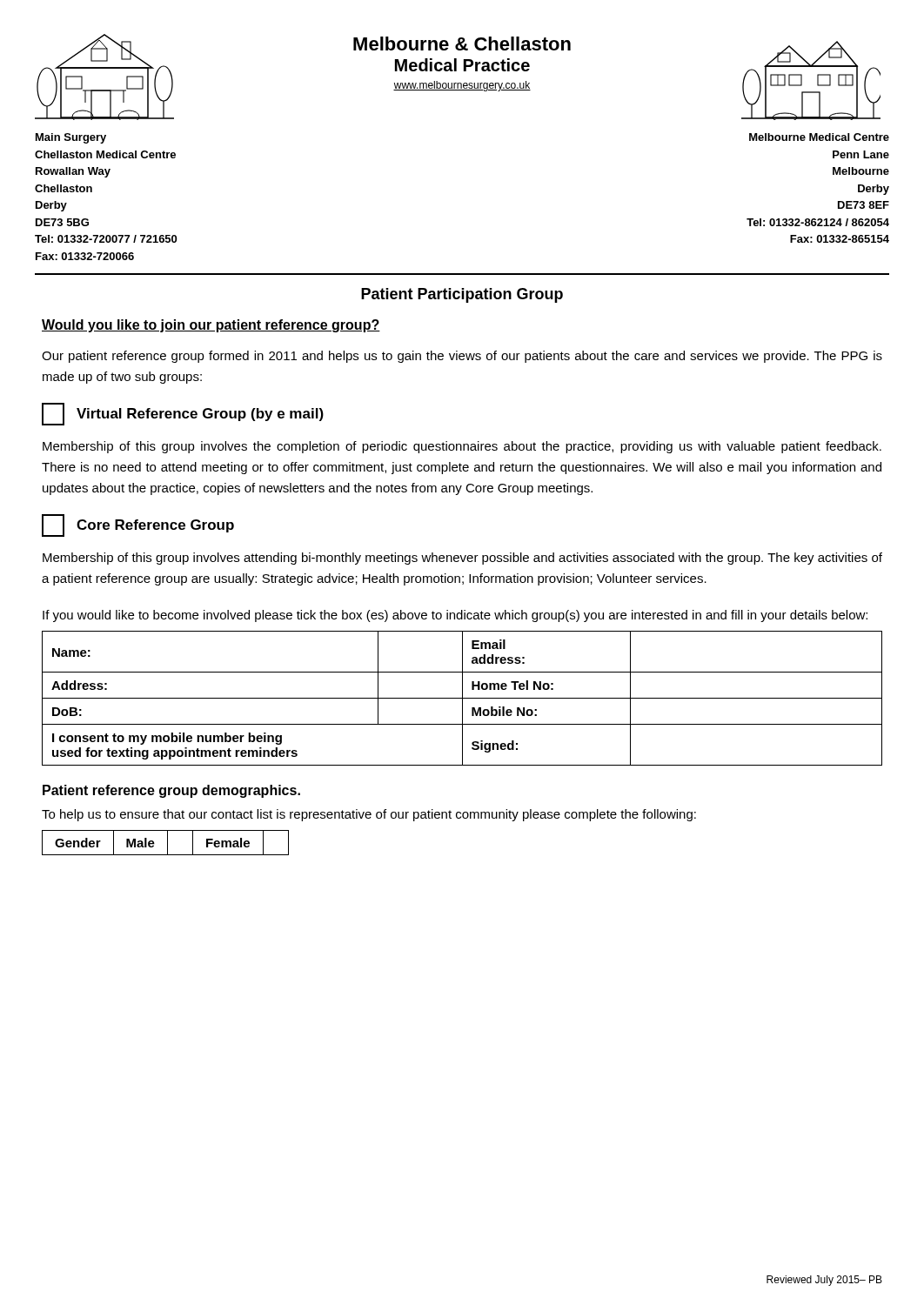Locate the block of text that opens with "Our patient reference group formed in 2011"
The height and width of the screenshot is (1305, 924).
(462, 366)
